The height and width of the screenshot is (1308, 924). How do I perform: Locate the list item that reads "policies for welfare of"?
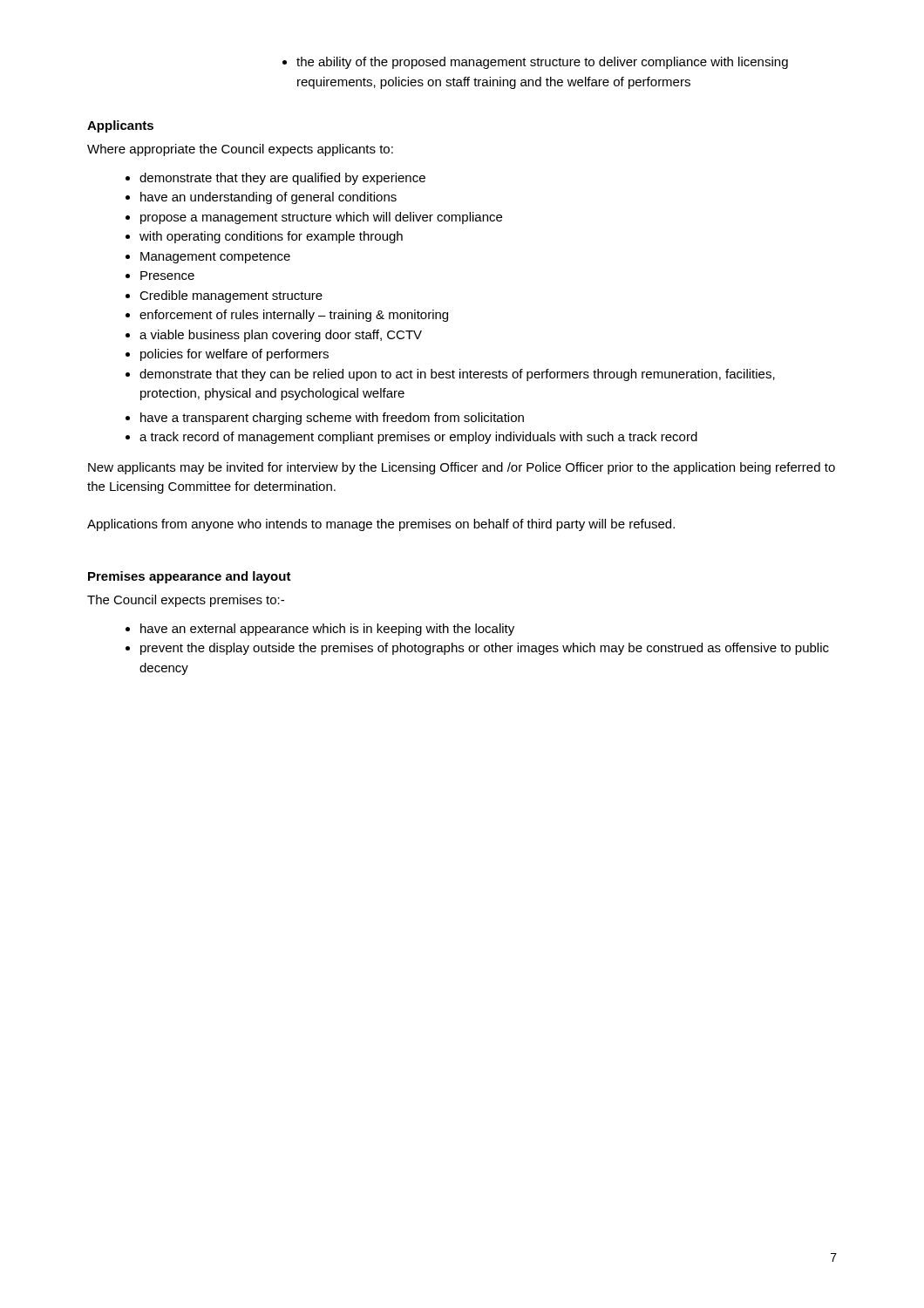pyautogui.click(x=234, y=354)
